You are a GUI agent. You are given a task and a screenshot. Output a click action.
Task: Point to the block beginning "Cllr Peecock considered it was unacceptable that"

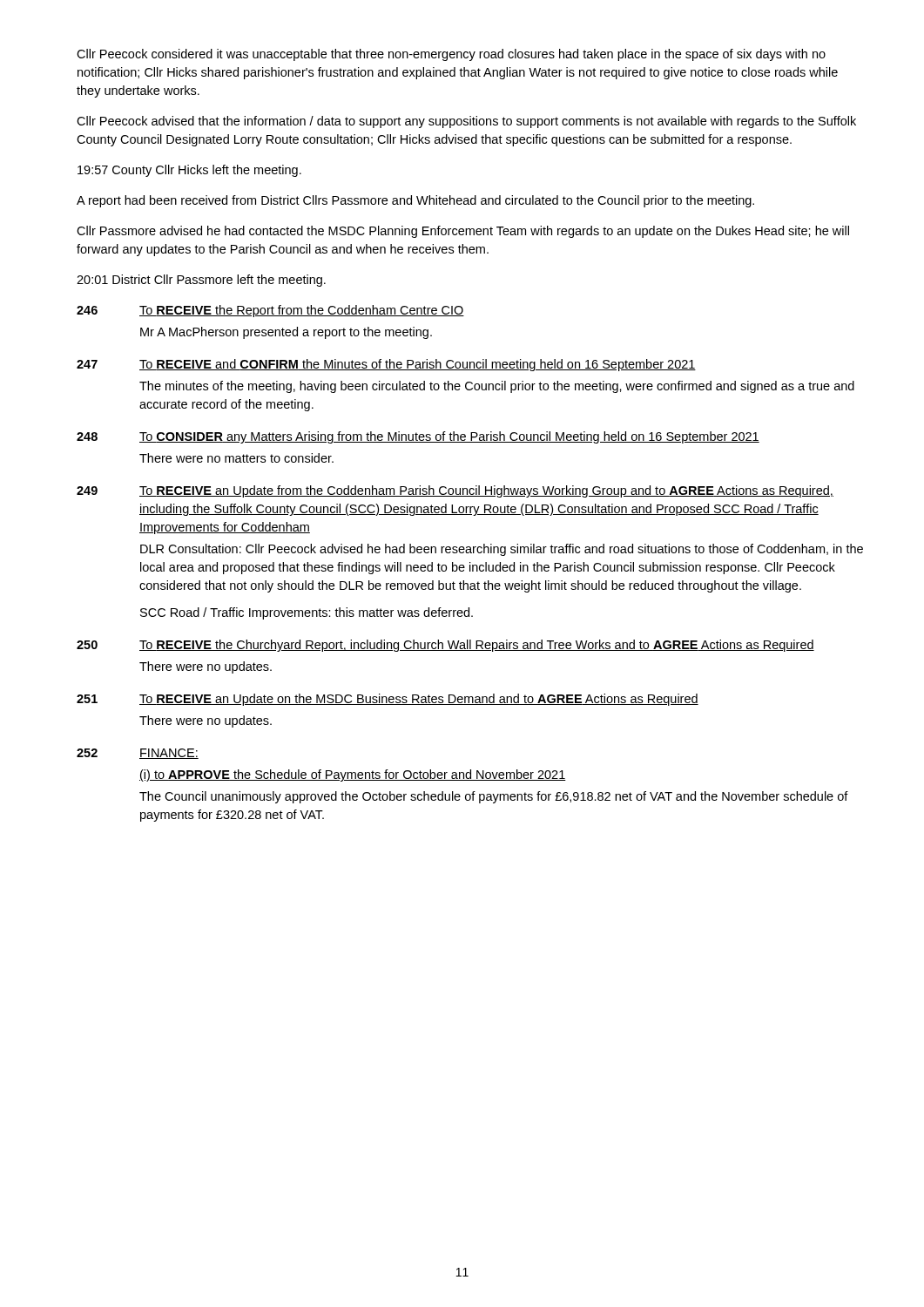457,72
